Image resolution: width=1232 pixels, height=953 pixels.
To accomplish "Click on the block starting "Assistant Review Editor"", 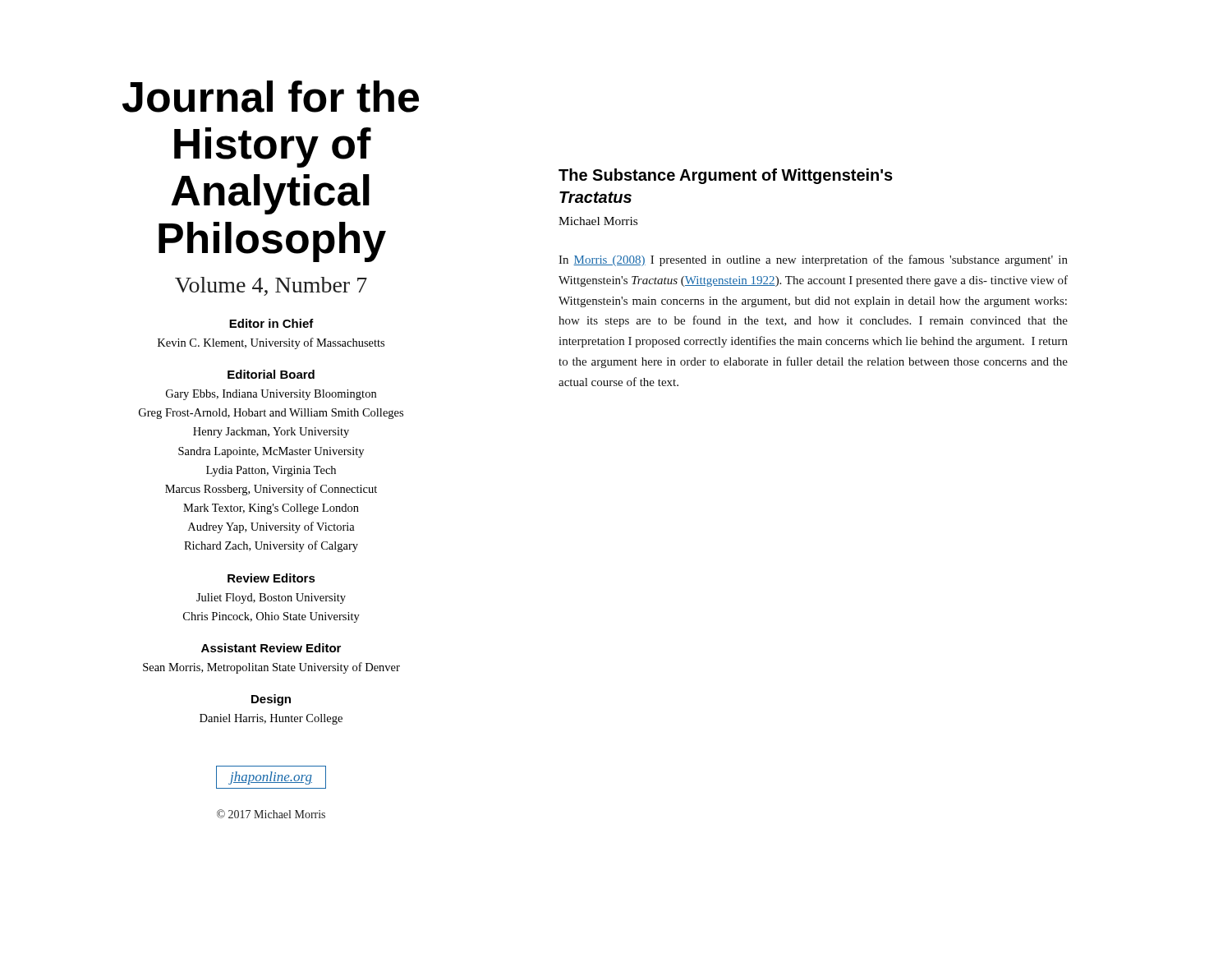I will [271, 648].
